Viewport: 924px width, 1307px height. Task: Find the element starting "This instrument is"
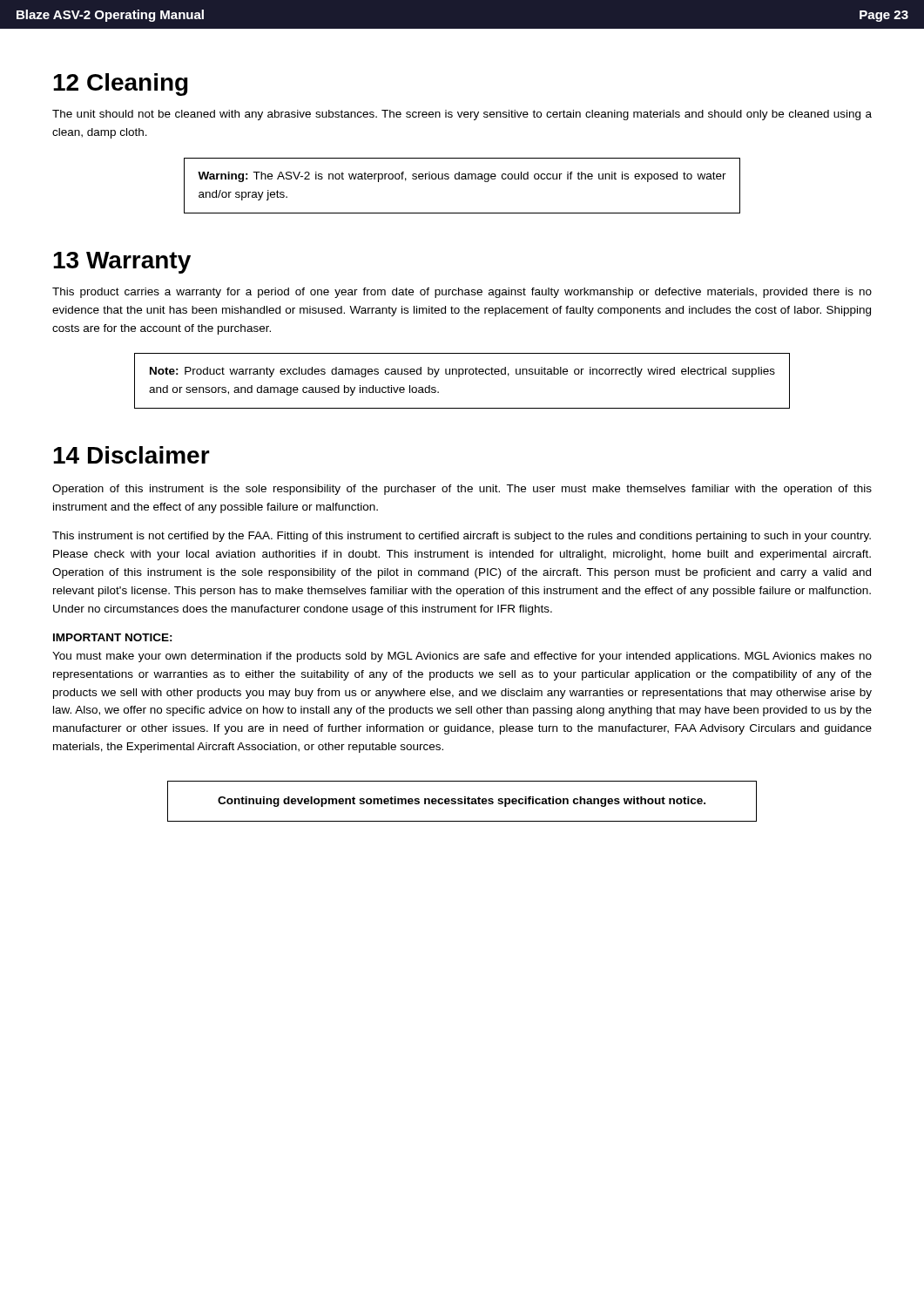tap(462, 572)
